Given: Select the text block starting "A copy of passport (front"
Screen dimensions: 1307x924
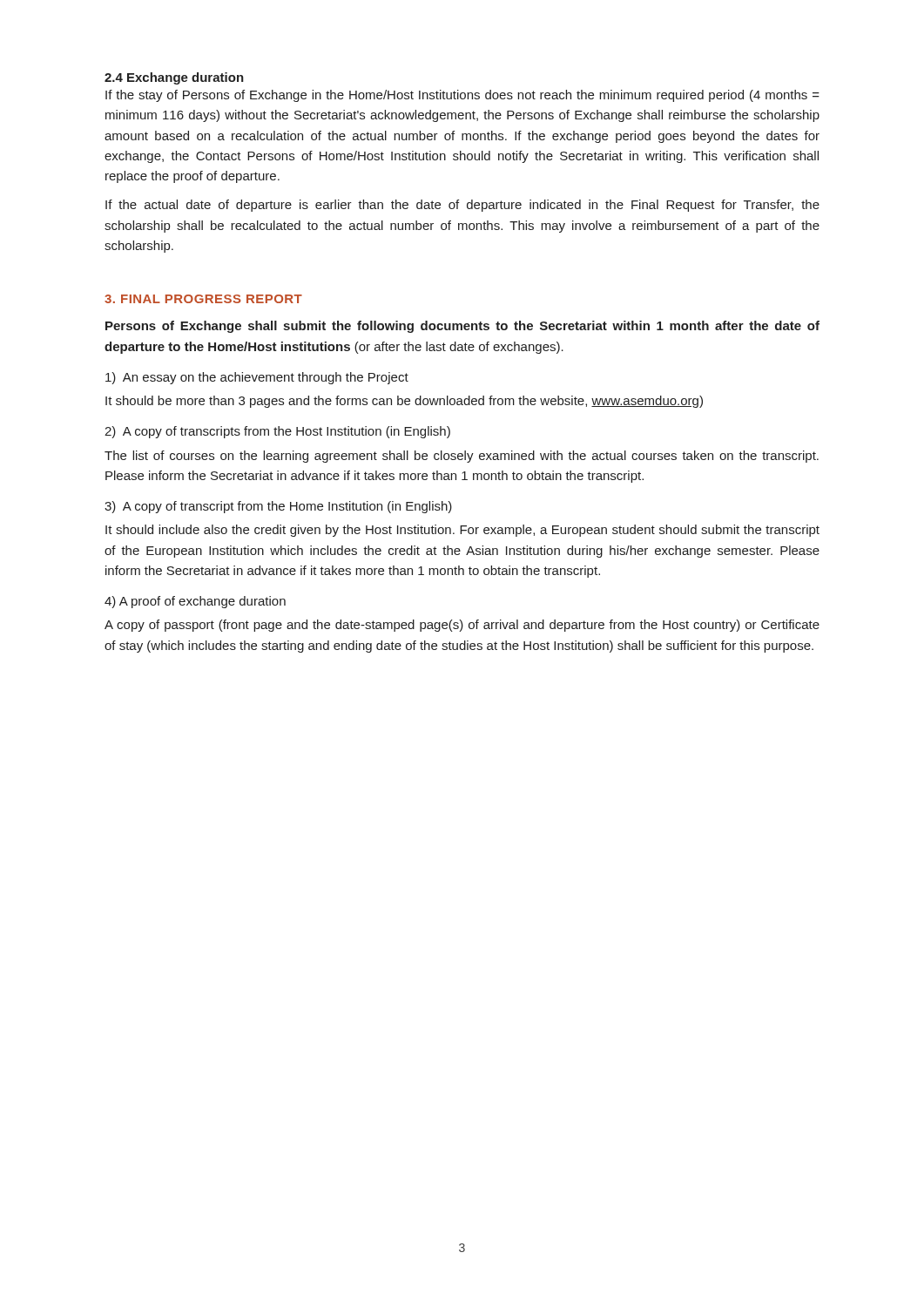Looking at the screenshot, I should 462,635.
